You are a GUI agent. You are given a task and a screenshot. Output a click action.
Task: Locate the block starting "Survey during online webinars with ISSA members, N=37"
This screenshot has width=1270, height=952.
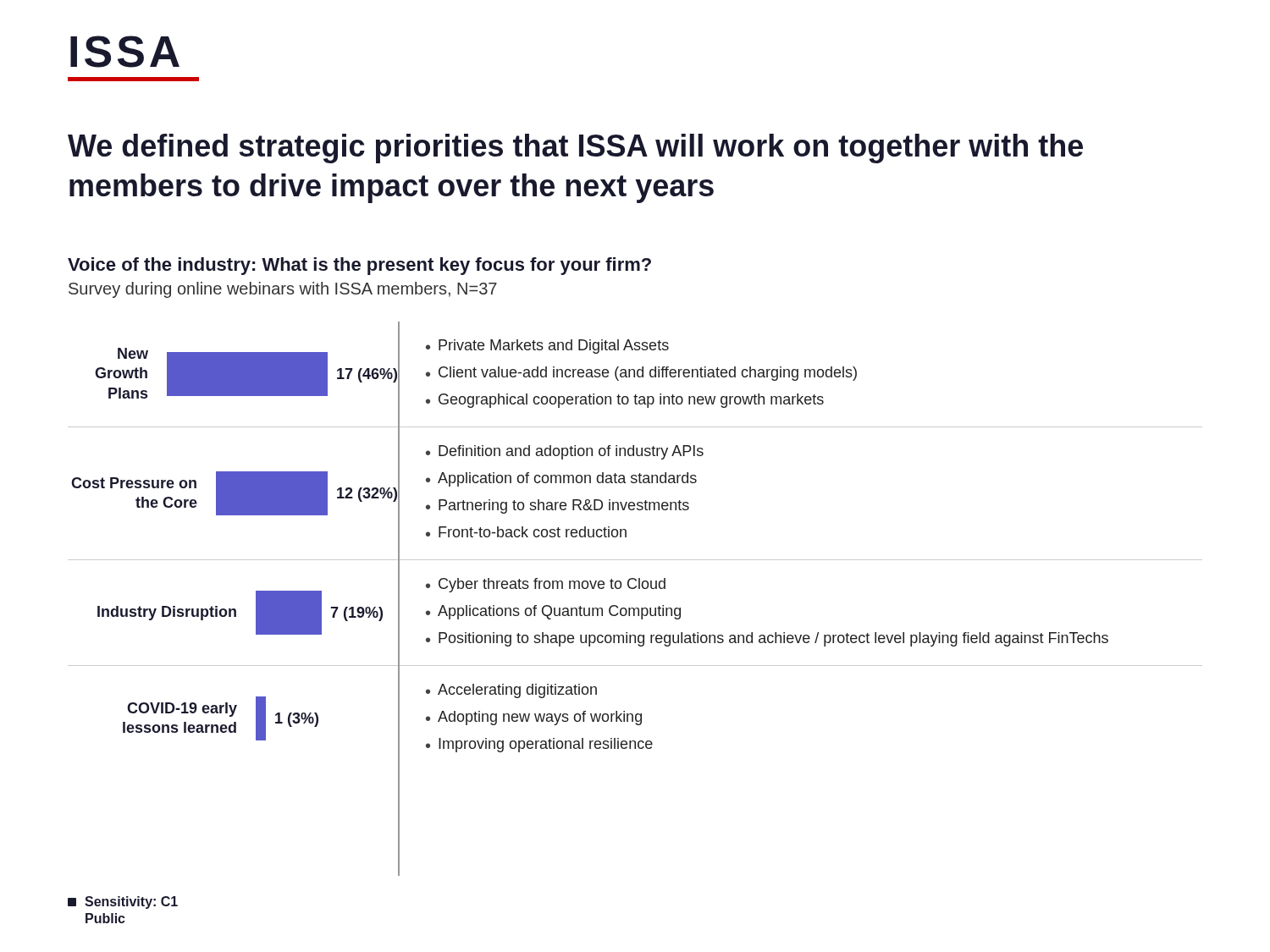pyautogui.click(x=283, y=289)
